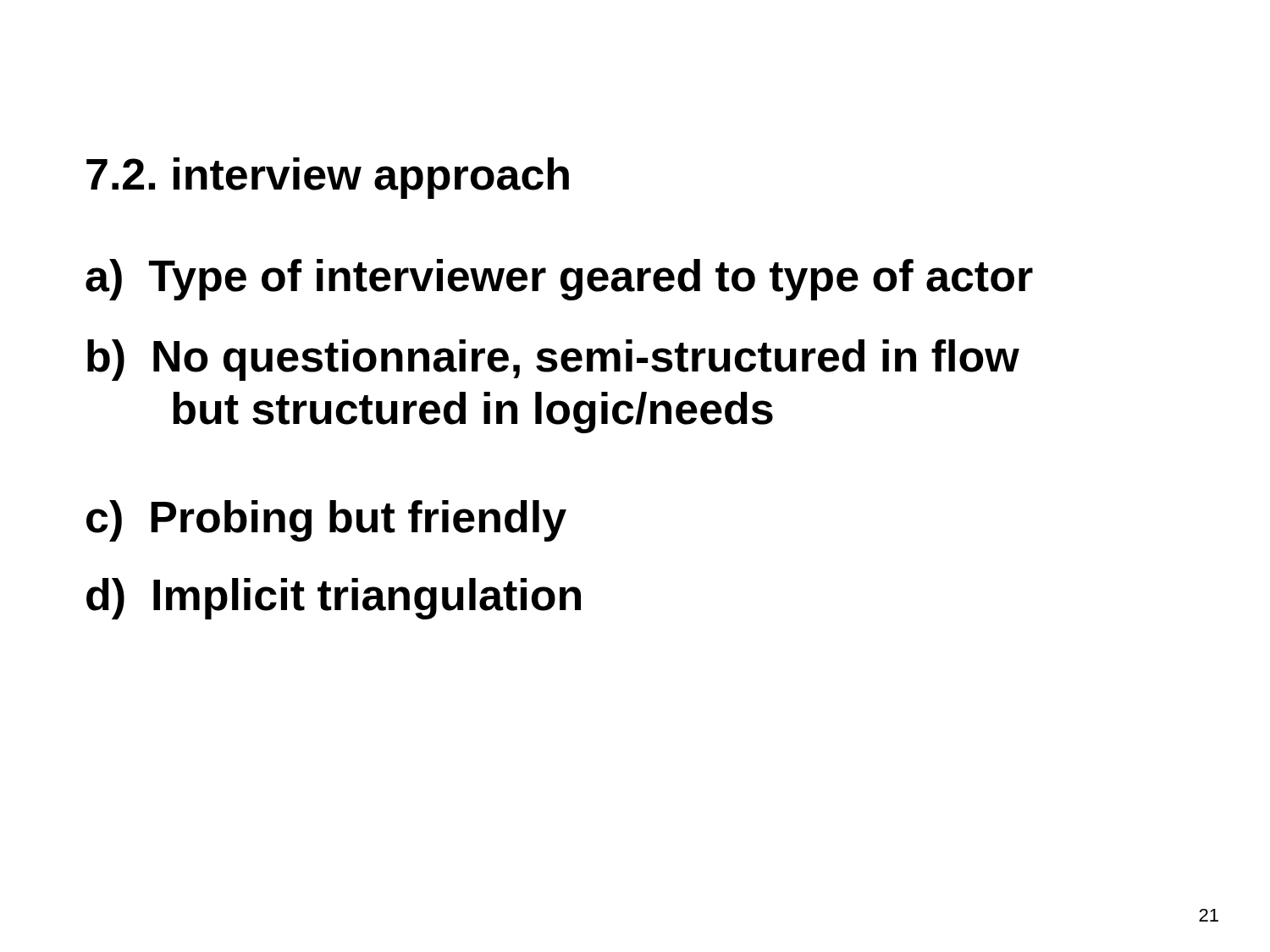1270x952 pixels.
Task: Locate the text starting "b) No questionnaire,"
Action: coord(552,383)
